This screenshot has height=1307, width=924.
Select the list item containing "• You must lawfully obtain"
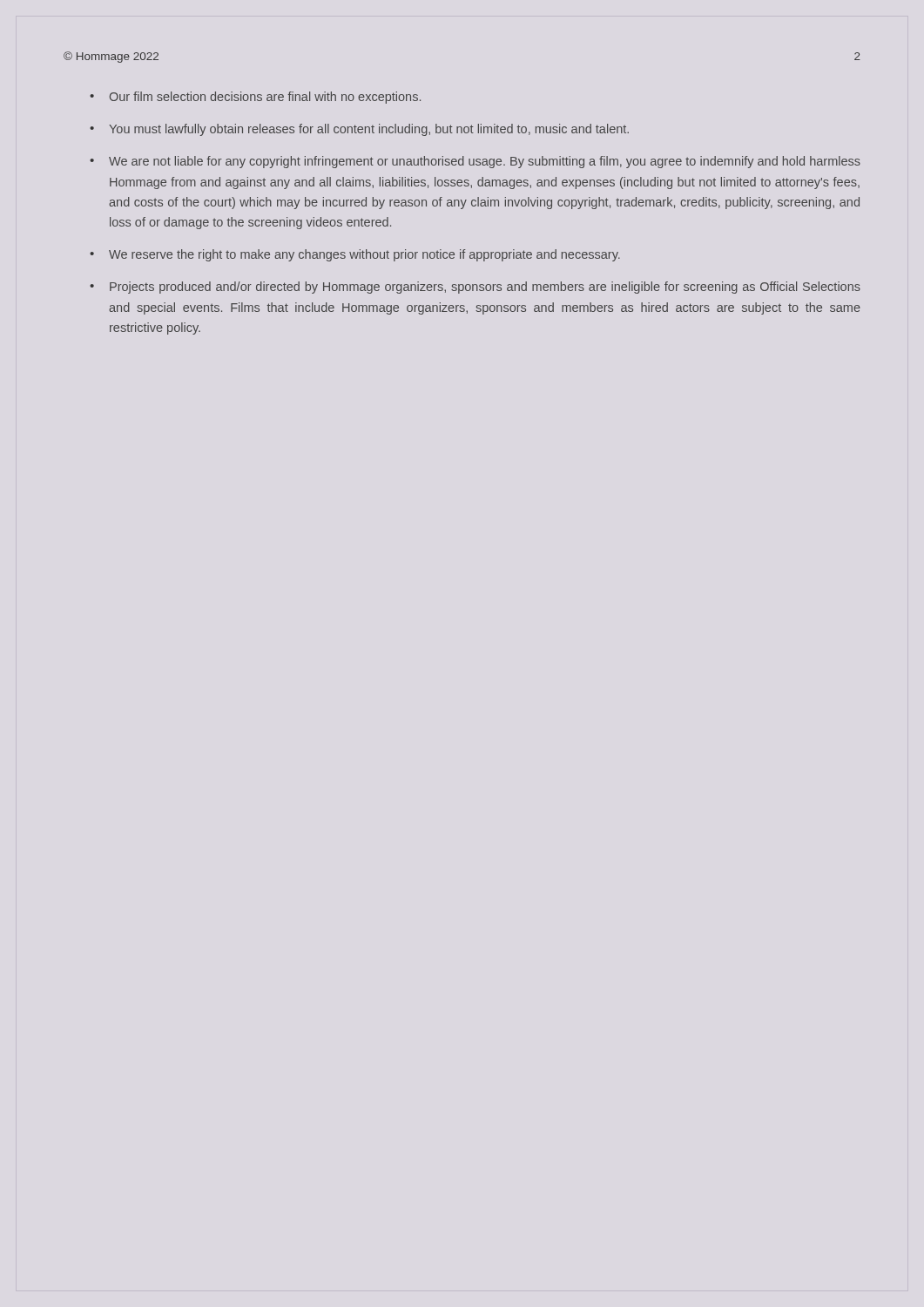[x=360, y=130]
